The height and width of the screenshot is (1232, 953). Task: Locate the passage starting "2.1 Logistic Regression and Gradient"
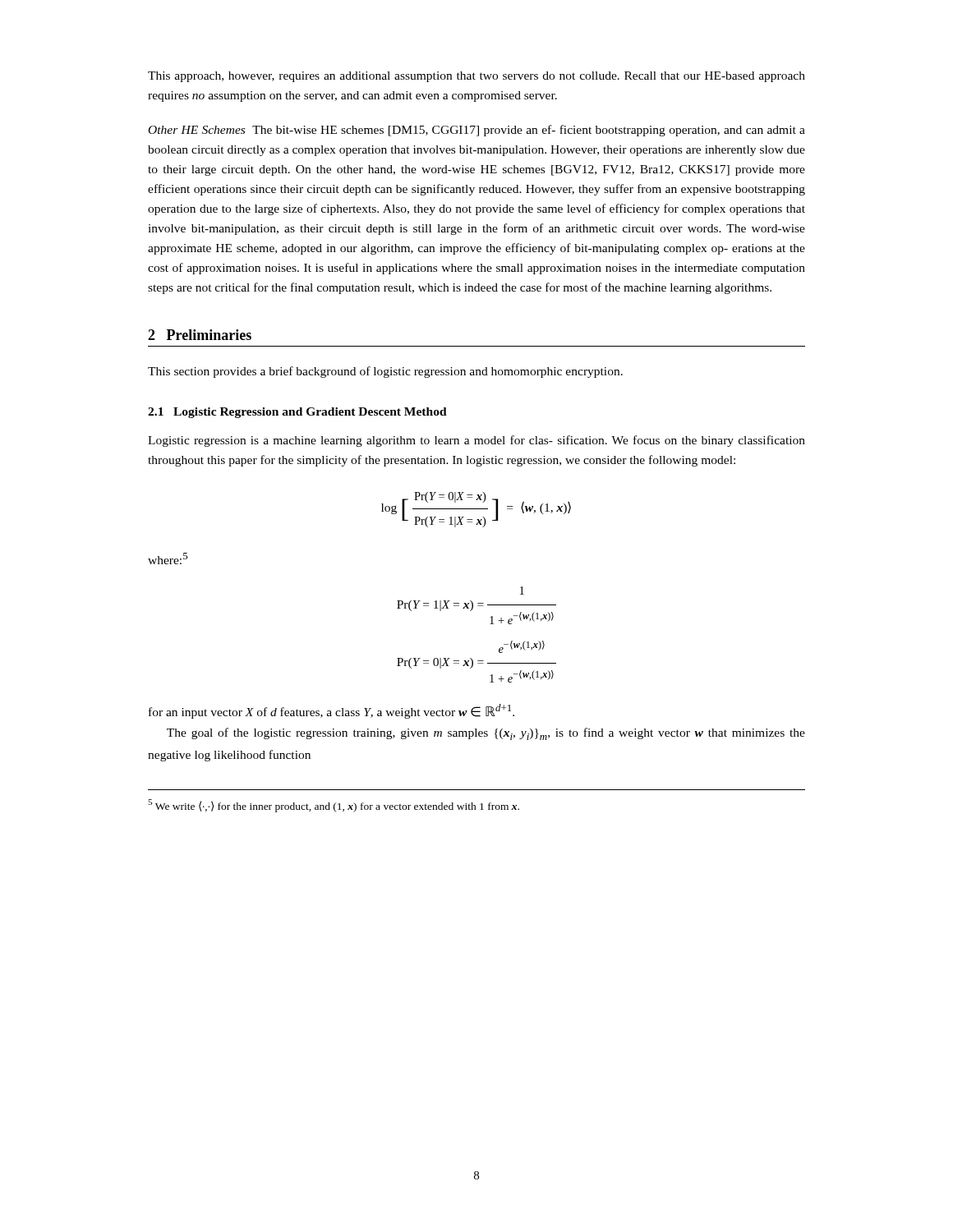[297, 411]
